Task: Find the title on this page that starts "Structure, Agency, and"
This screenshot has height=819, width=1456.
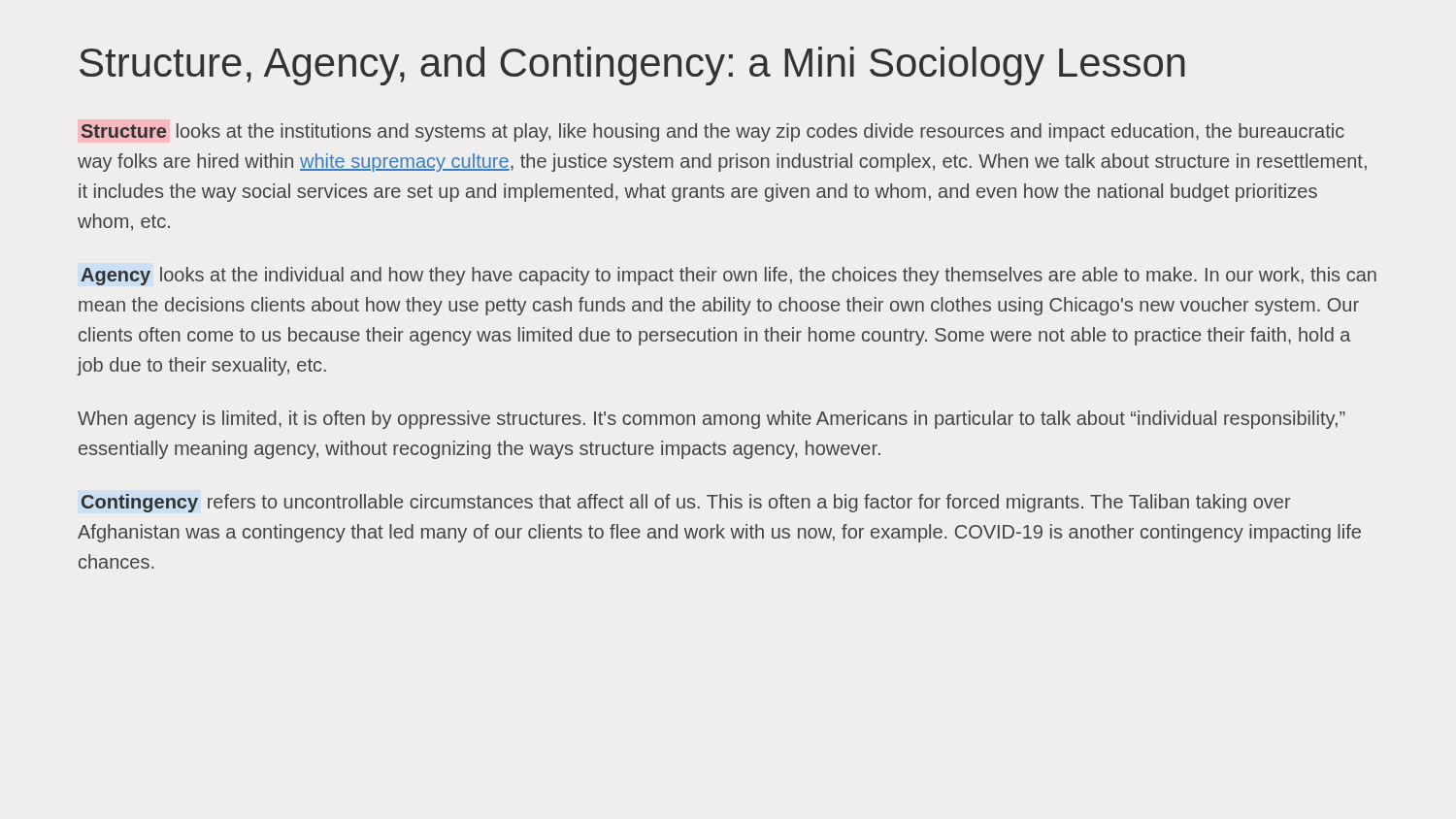Action: point(728,63)
